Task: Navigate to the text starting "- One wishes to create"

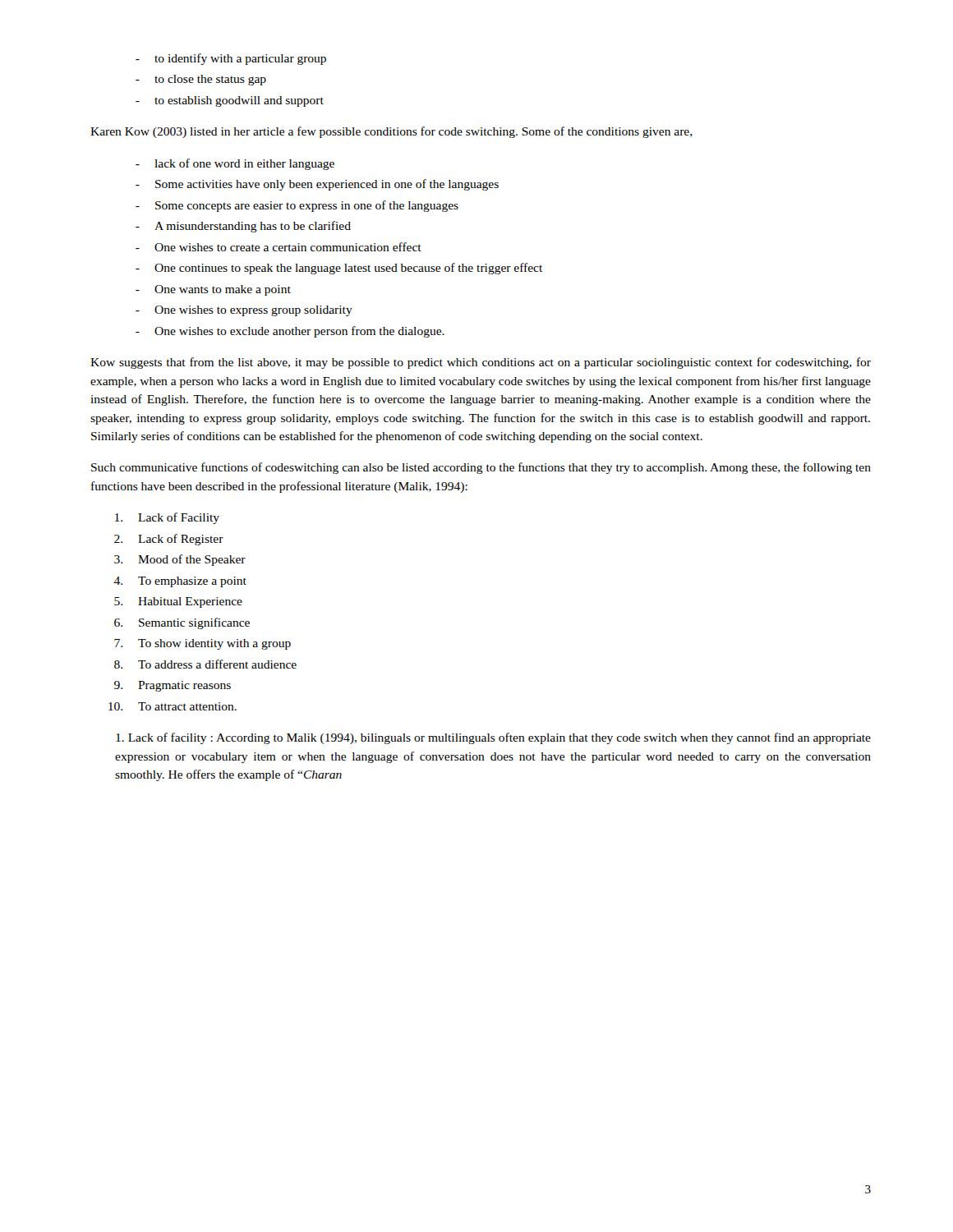Action: coord(279,247)
